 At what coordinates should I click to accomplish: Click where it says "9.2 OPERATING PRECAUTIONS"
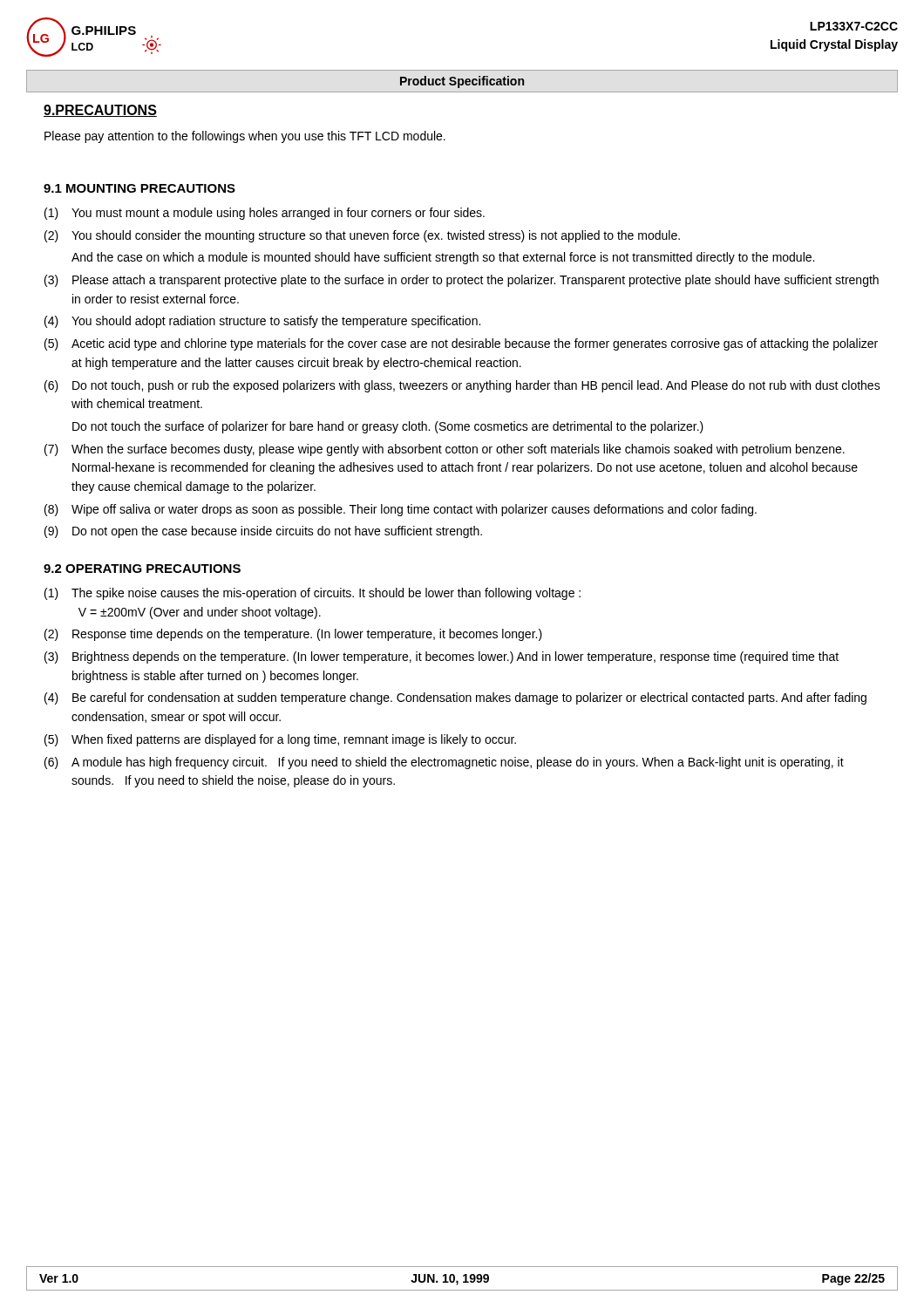(142, 568)
